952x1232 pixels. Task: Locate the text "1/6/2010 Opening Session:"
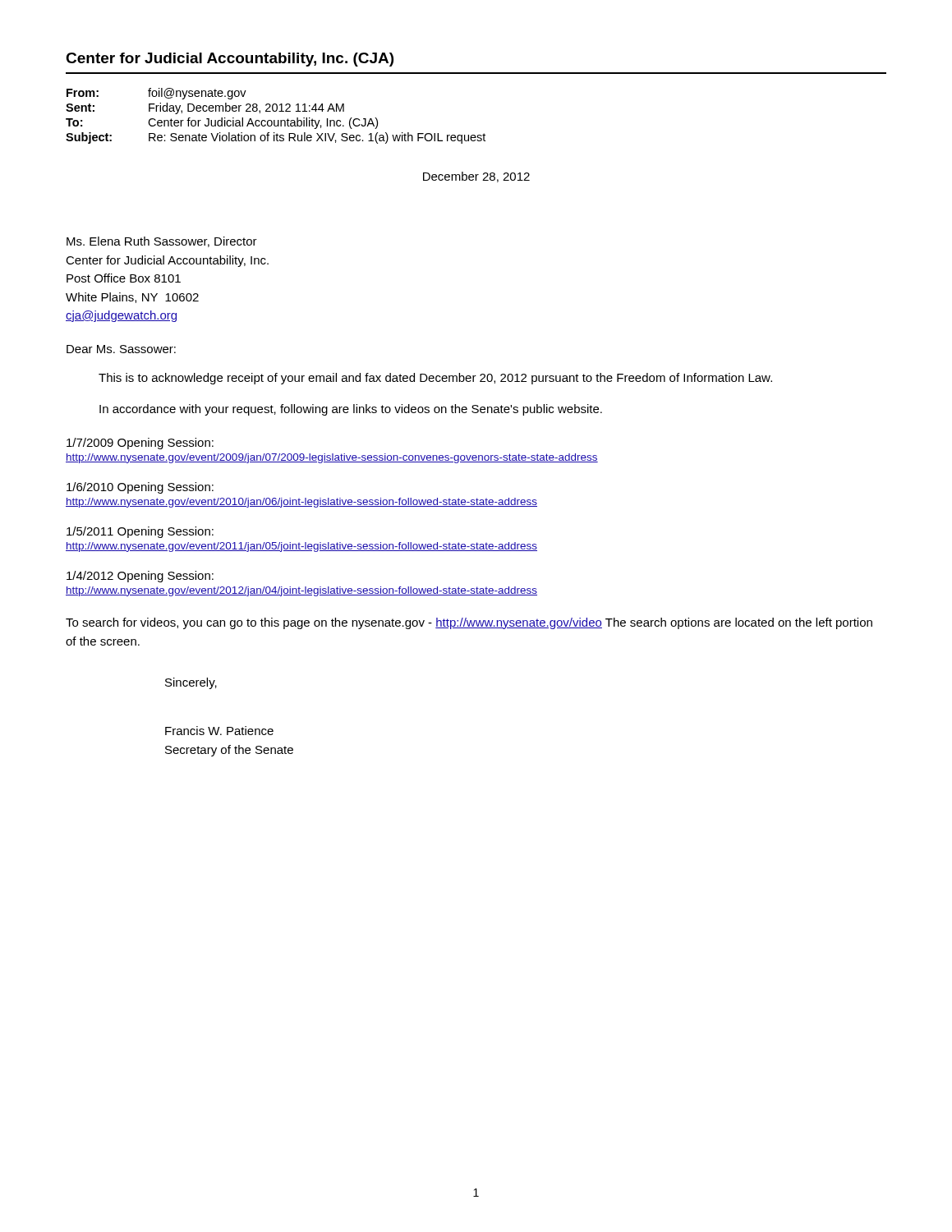click(x=140, y=486)
